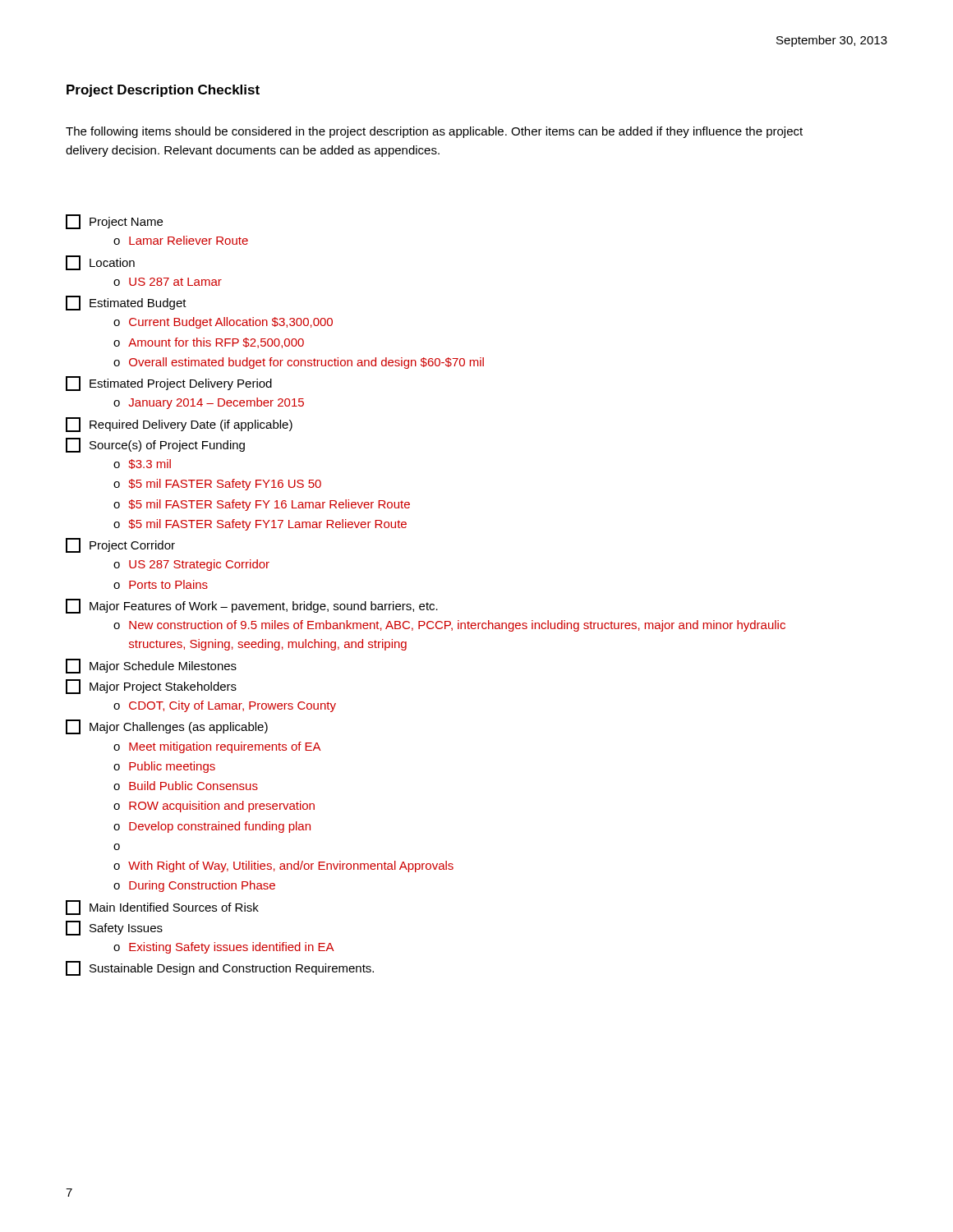This screenshot has height=1232, width=953.
Task: Point to the block beginning "Estimated Budget Current"
Action: point(126,303)
